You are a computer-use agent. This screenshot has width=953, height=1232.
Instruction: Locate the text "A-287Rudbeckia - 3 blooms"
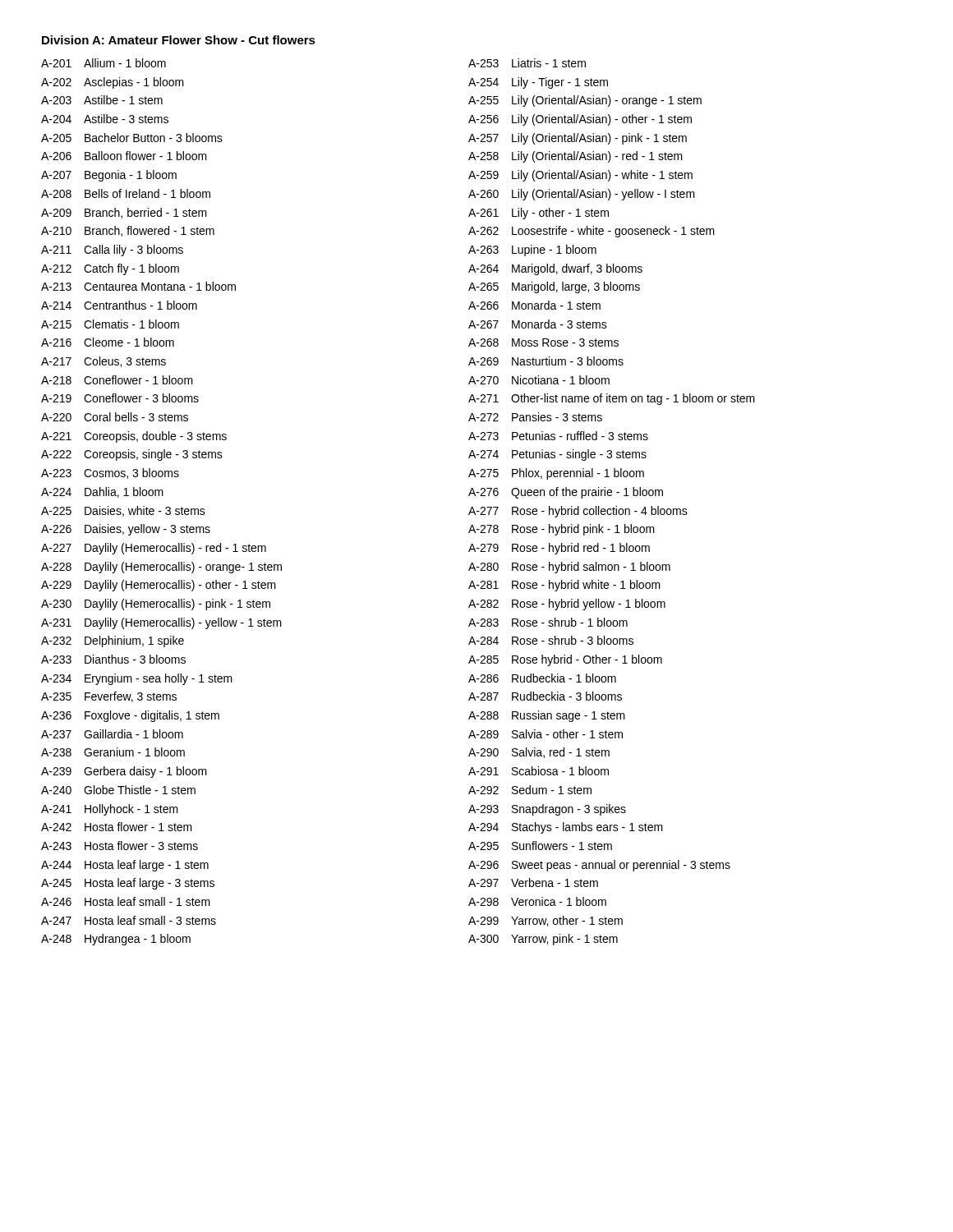pos(545,696)
